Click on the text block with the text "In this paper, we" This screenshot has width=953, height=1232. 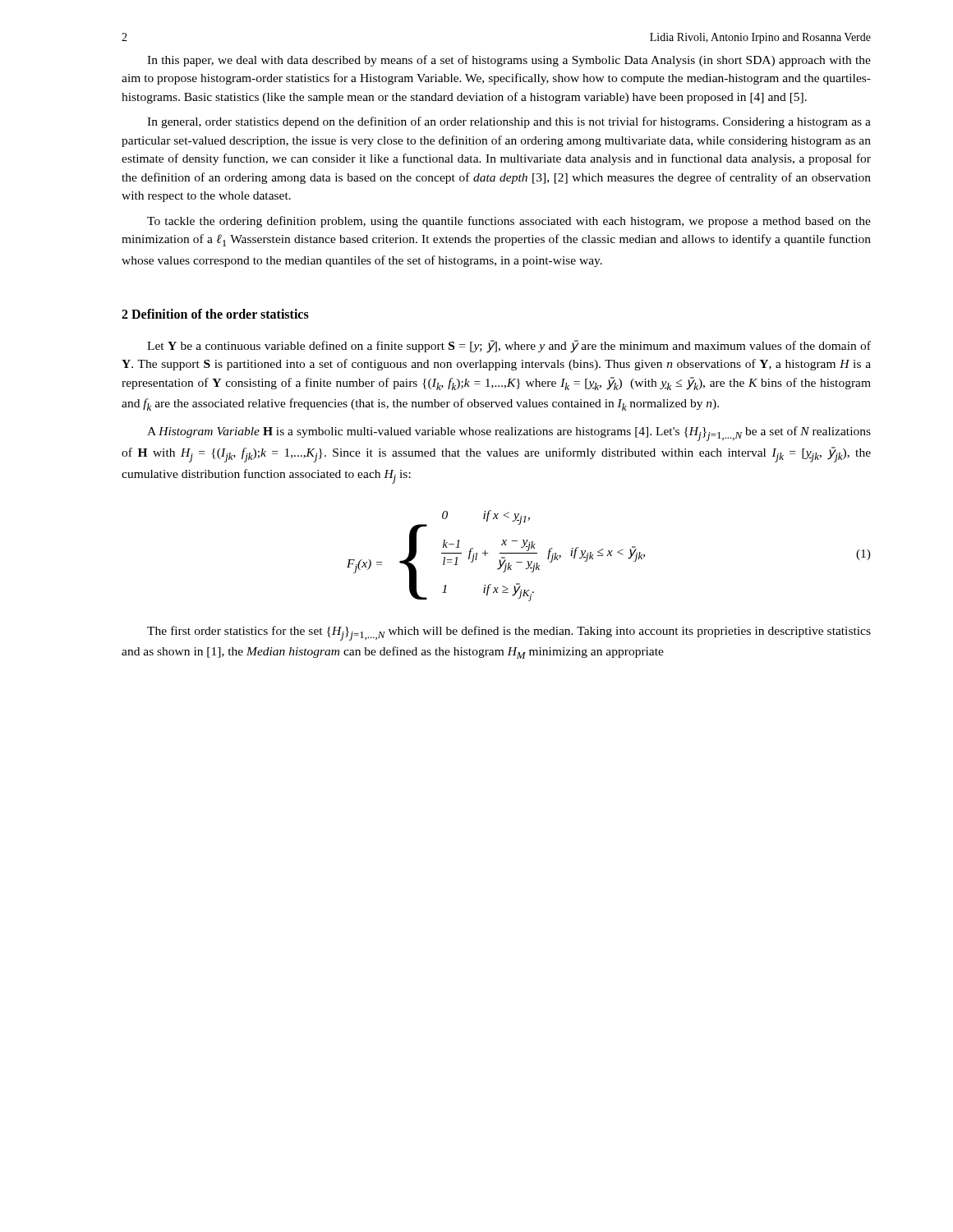tap(496, 79)
